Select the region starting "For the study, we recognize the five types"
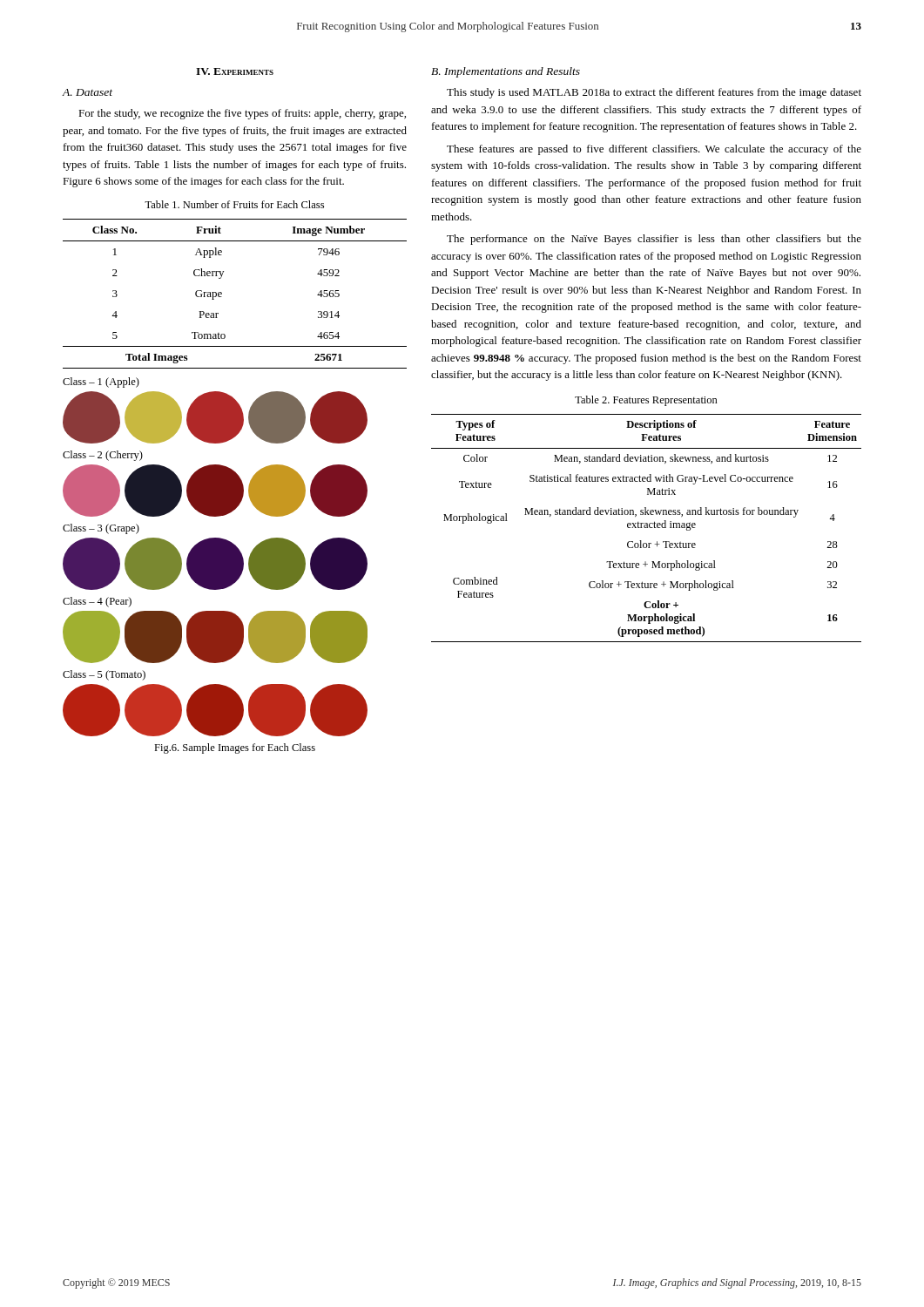924x1307 pixels. click(235, 147)
